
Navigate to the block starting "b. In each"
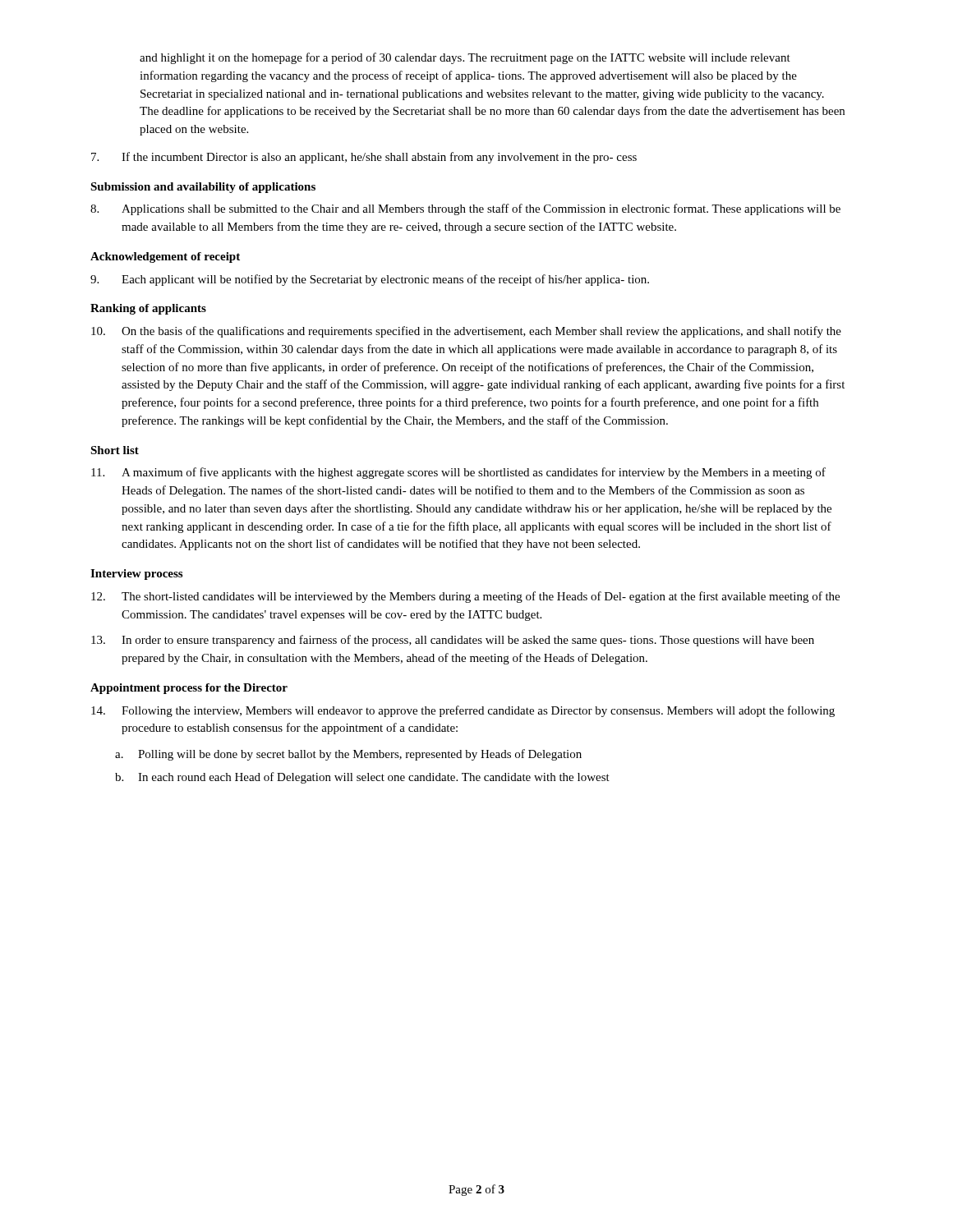(x=481, y=777)
